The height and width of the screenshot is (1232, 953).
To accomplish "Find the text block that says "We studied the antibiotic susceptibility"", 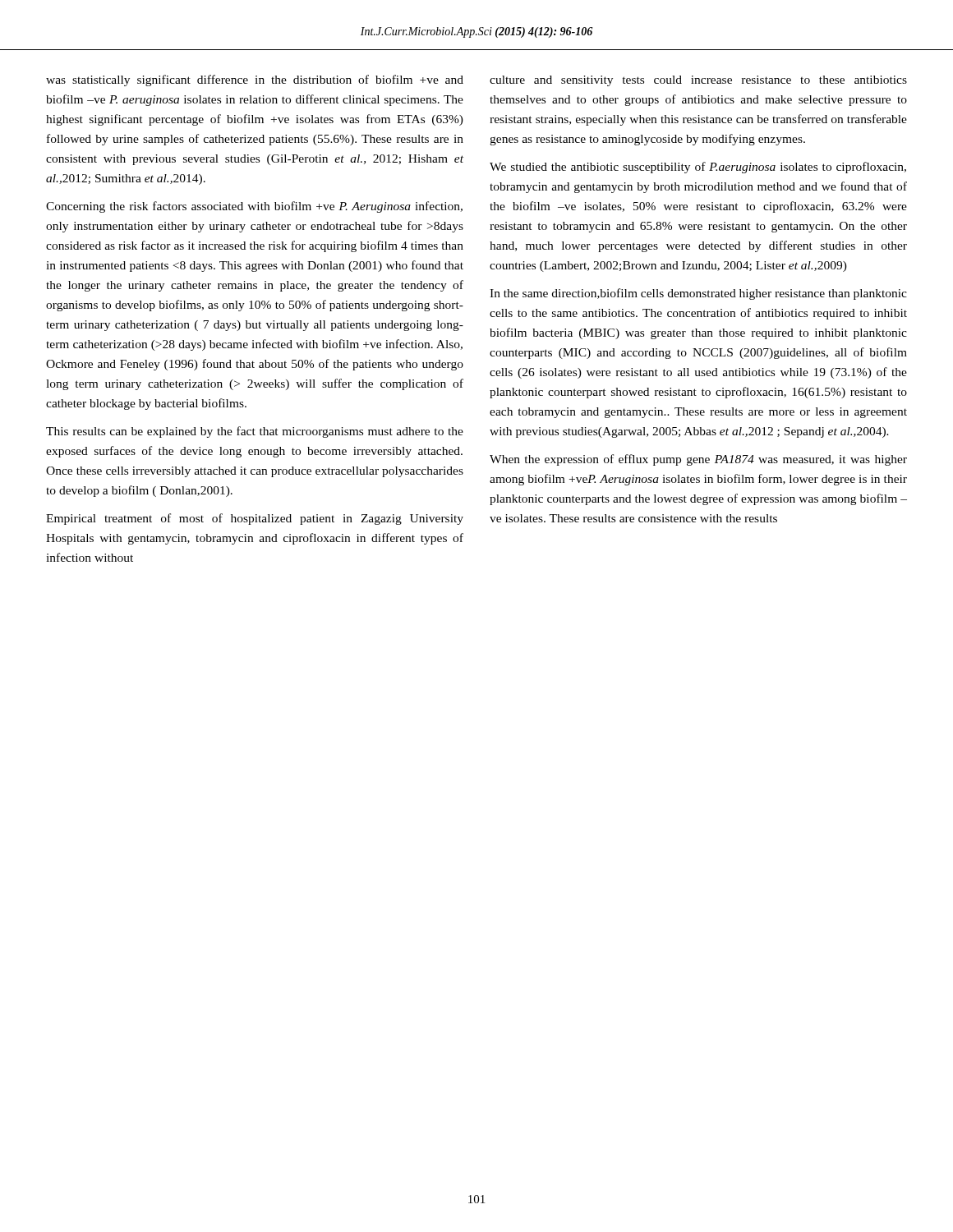I will tap(698, 216).
